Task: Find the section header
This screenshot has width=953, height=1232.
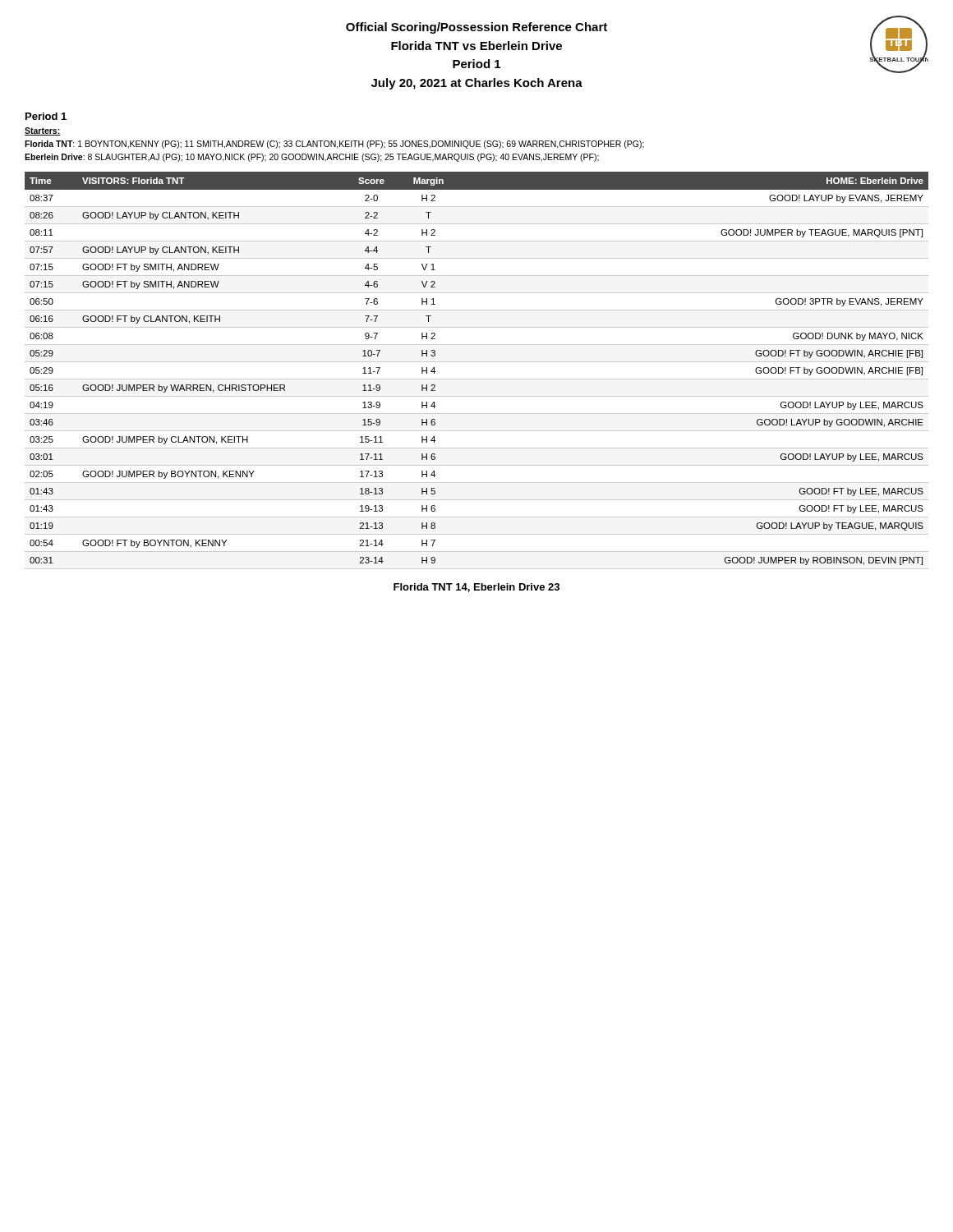Action: [46, 116]
